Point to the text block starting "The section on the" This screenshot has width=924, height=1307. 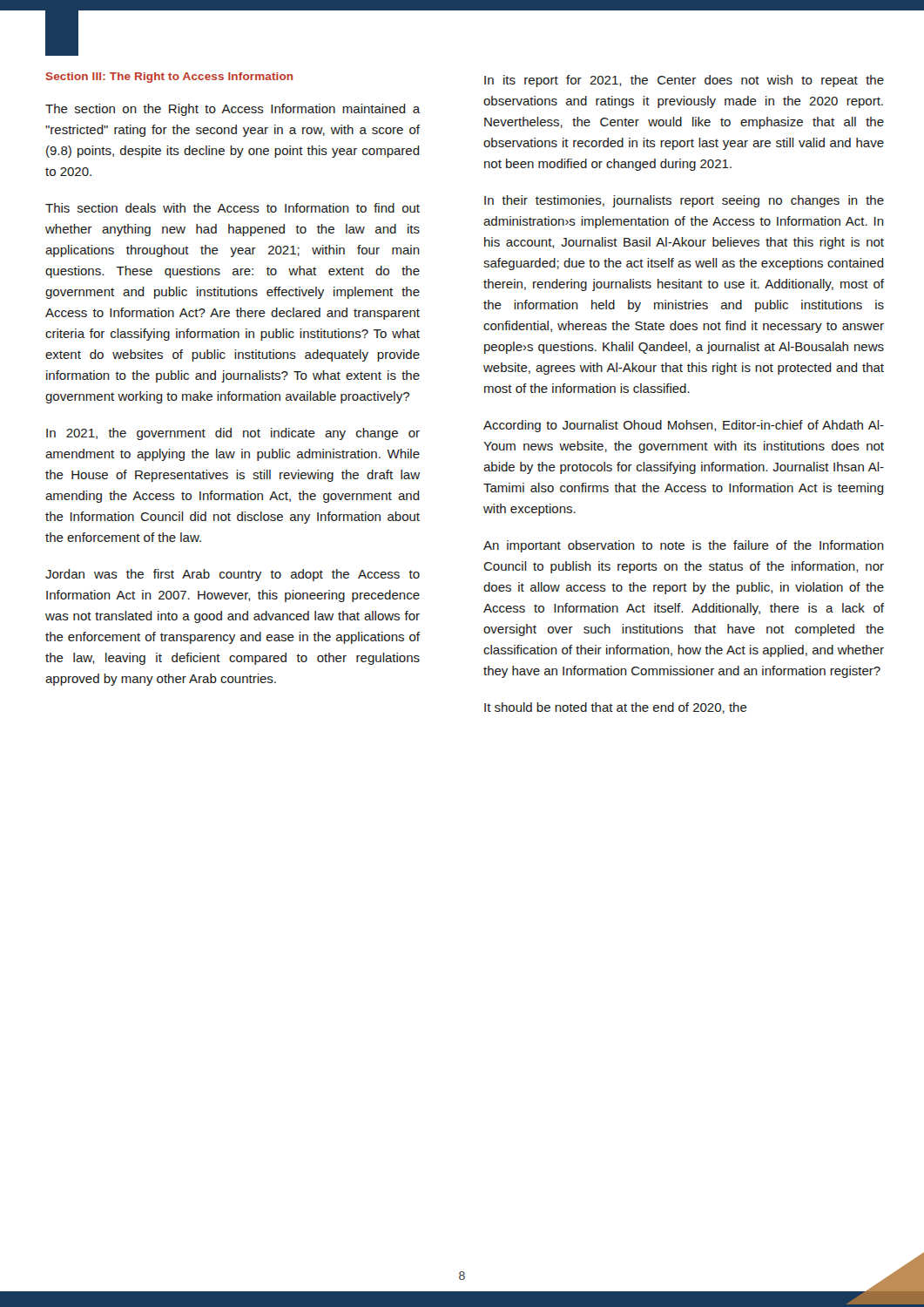pos(233,140)
